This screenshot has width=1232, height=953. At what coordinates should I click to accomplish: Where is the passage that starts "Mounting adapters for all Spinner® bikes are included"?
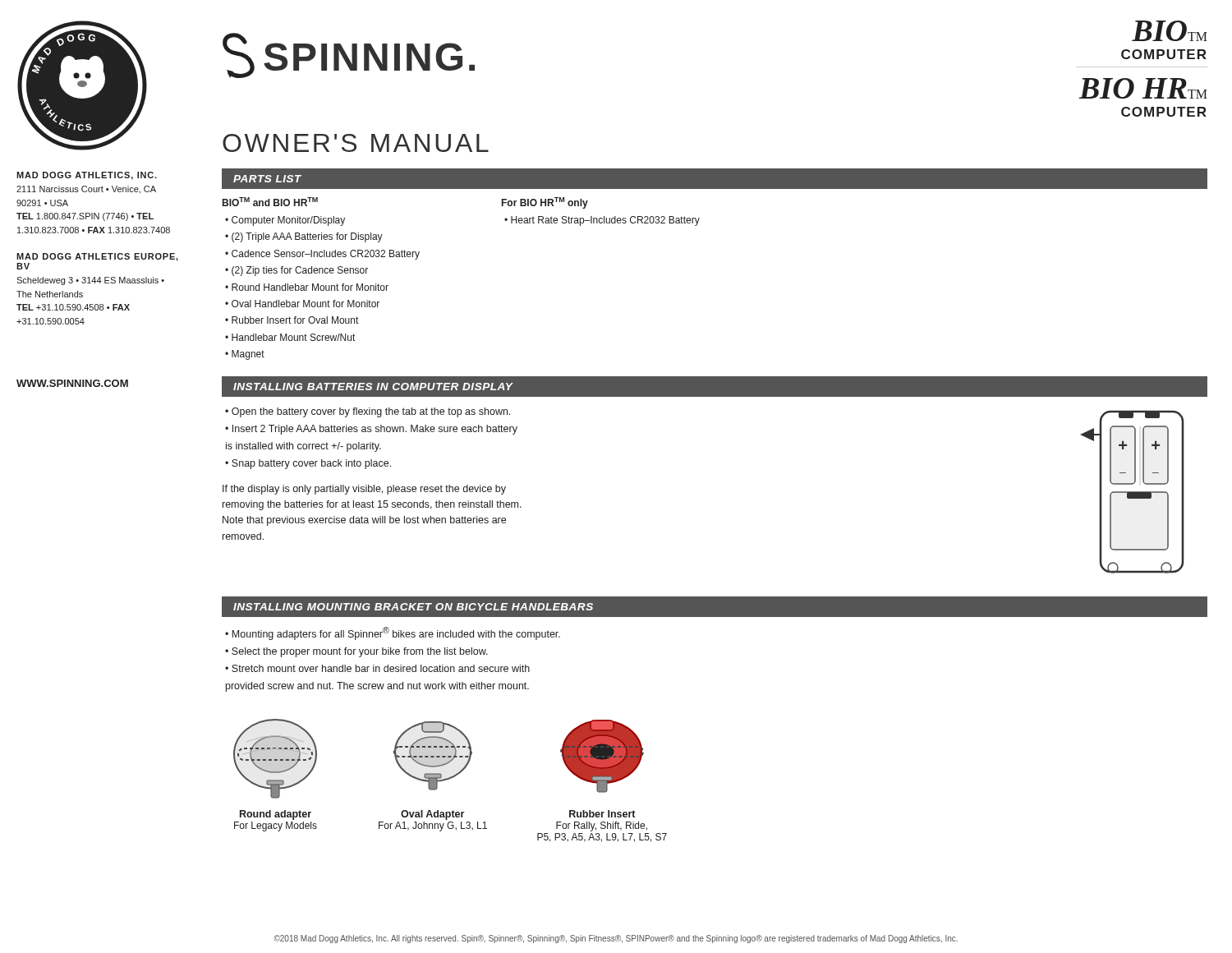point(396,633)
